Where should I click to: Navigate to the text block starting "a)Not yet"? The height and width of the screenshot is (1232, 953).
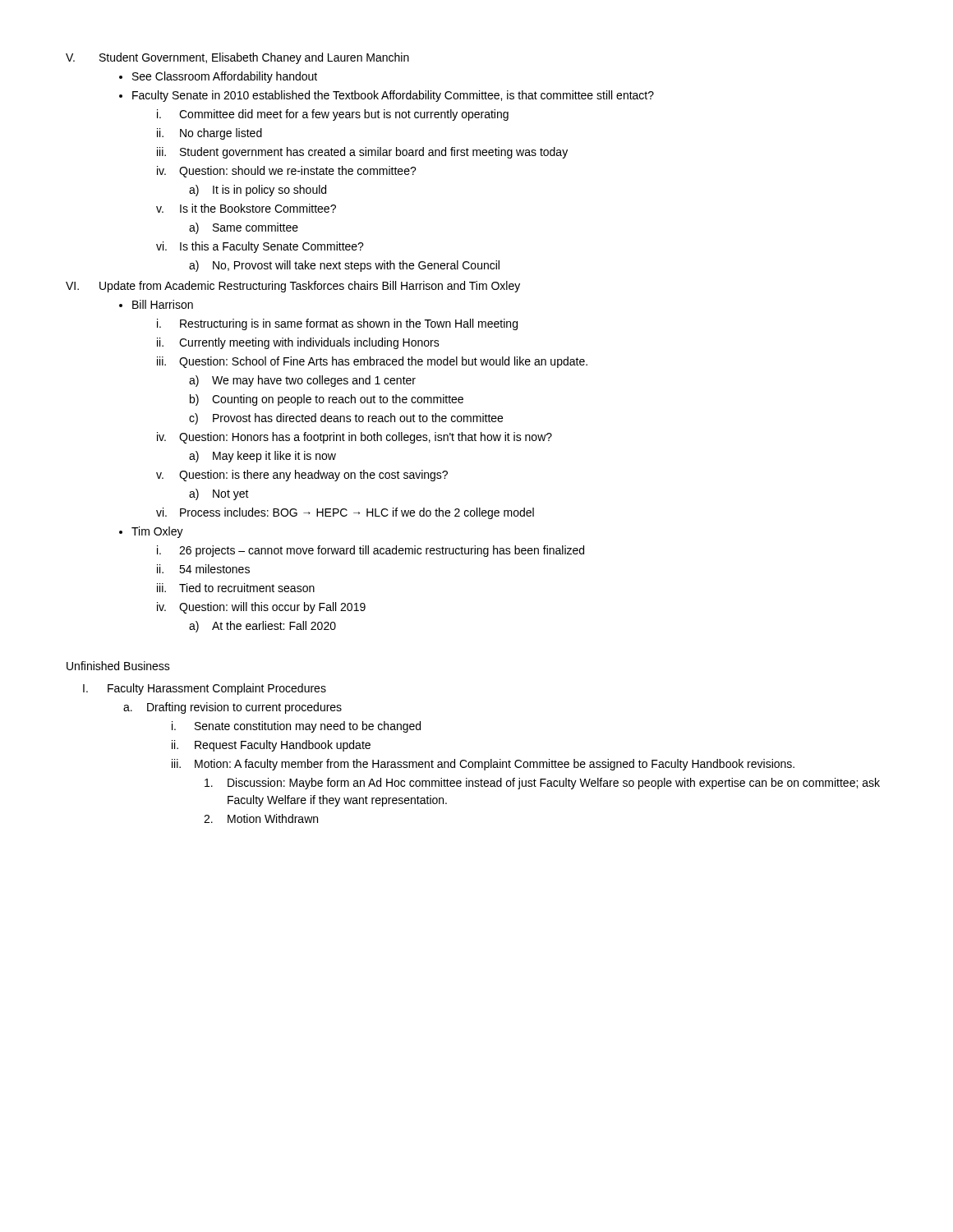(x=219, y=494)
